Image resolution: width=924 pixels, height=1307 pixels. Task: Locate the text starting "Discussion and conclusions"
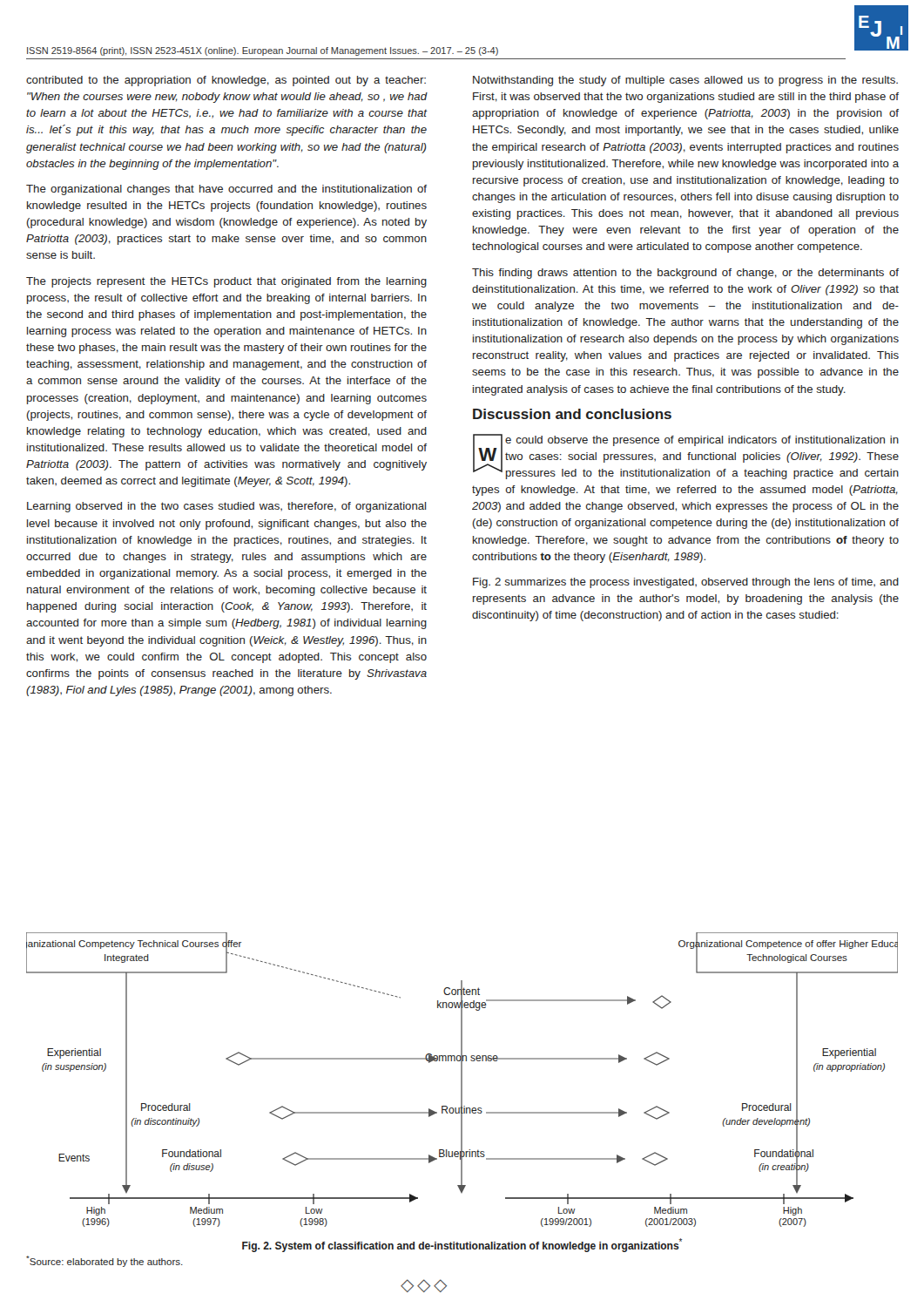(572, 414)
